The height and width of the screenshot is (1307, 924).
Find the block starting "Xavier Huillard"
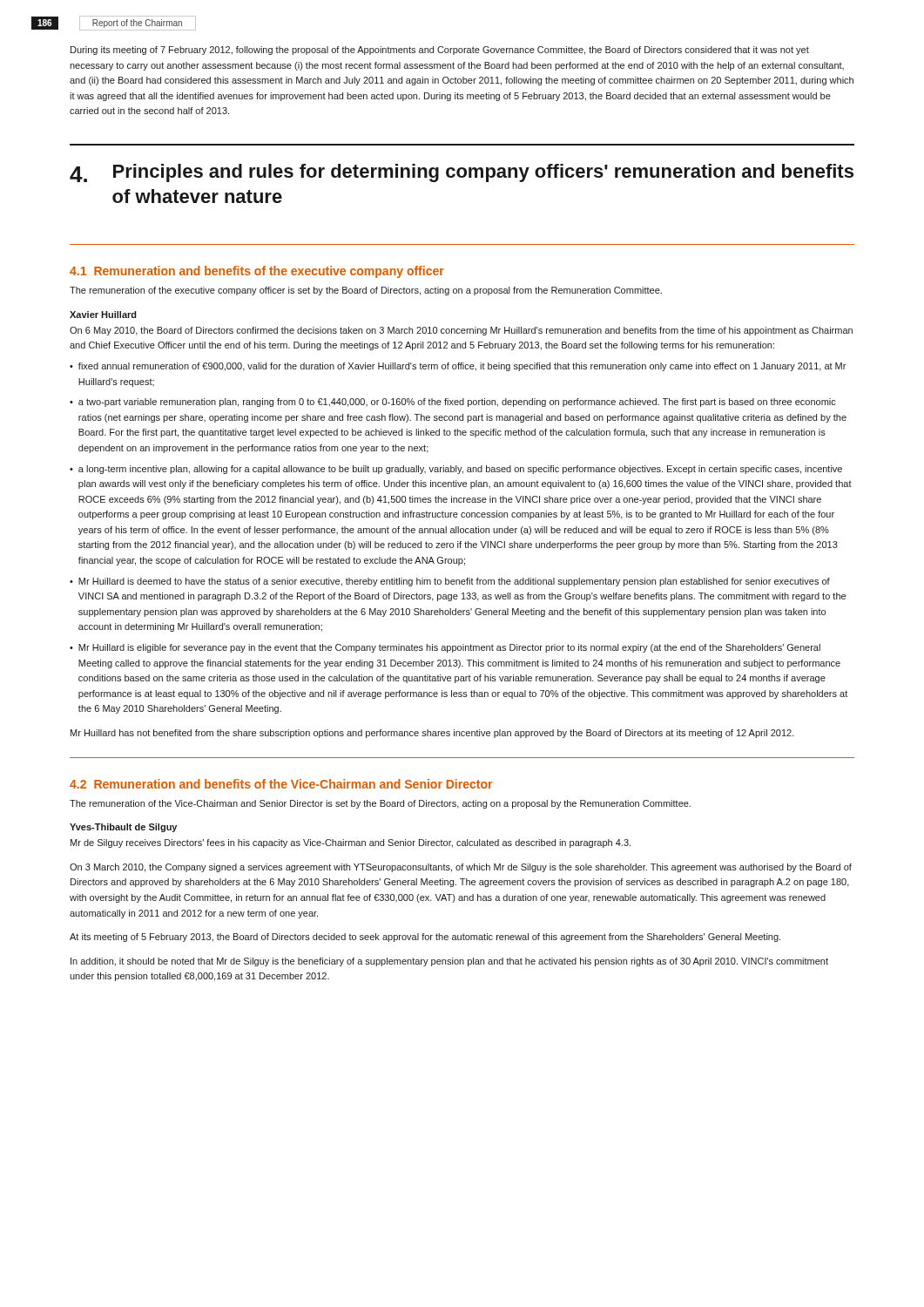click(103, 314)
